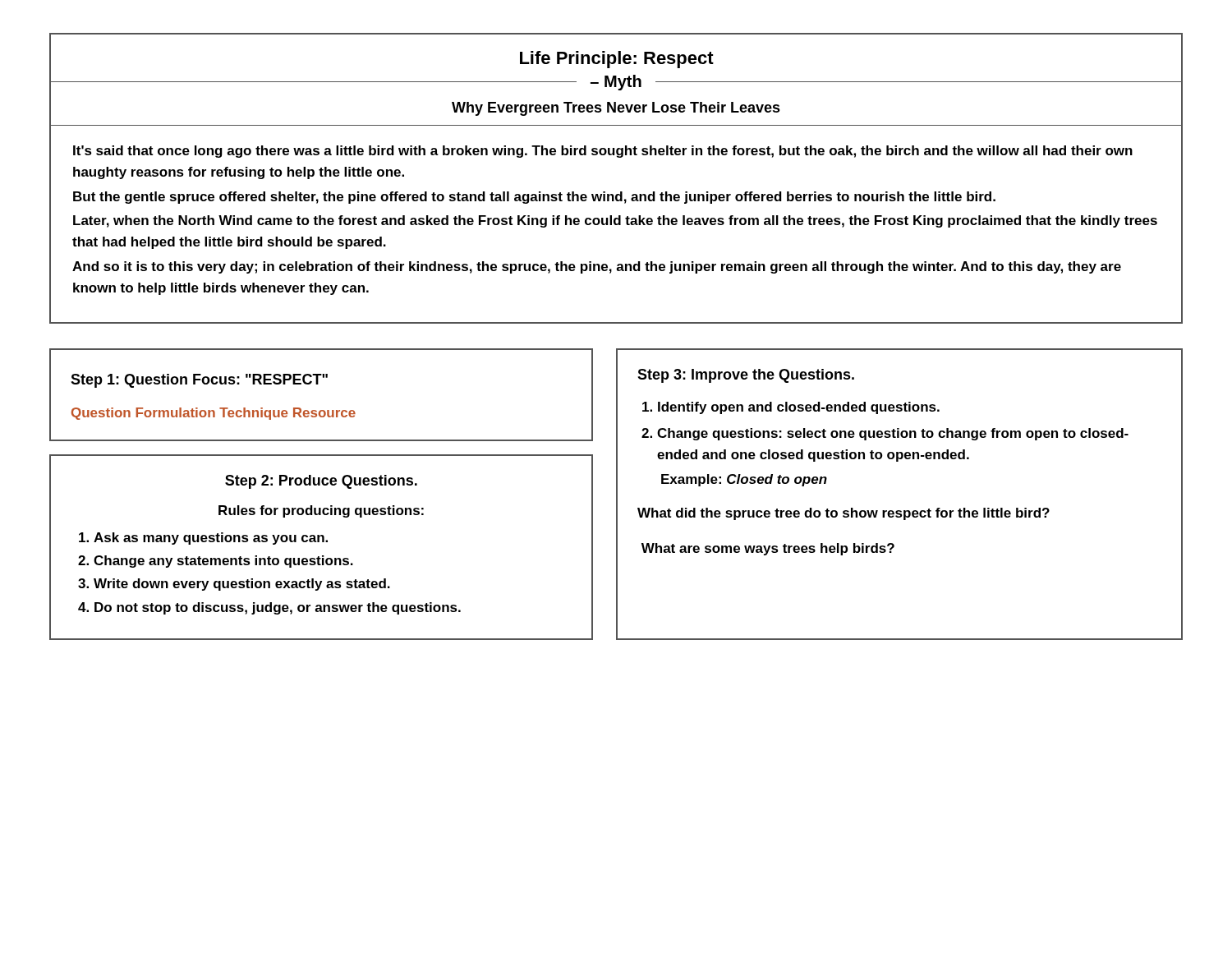Click where it says "What are some ways trees help birds?"
The height and width of the screenshot is (953, 1232).
(x=766, y=549)
